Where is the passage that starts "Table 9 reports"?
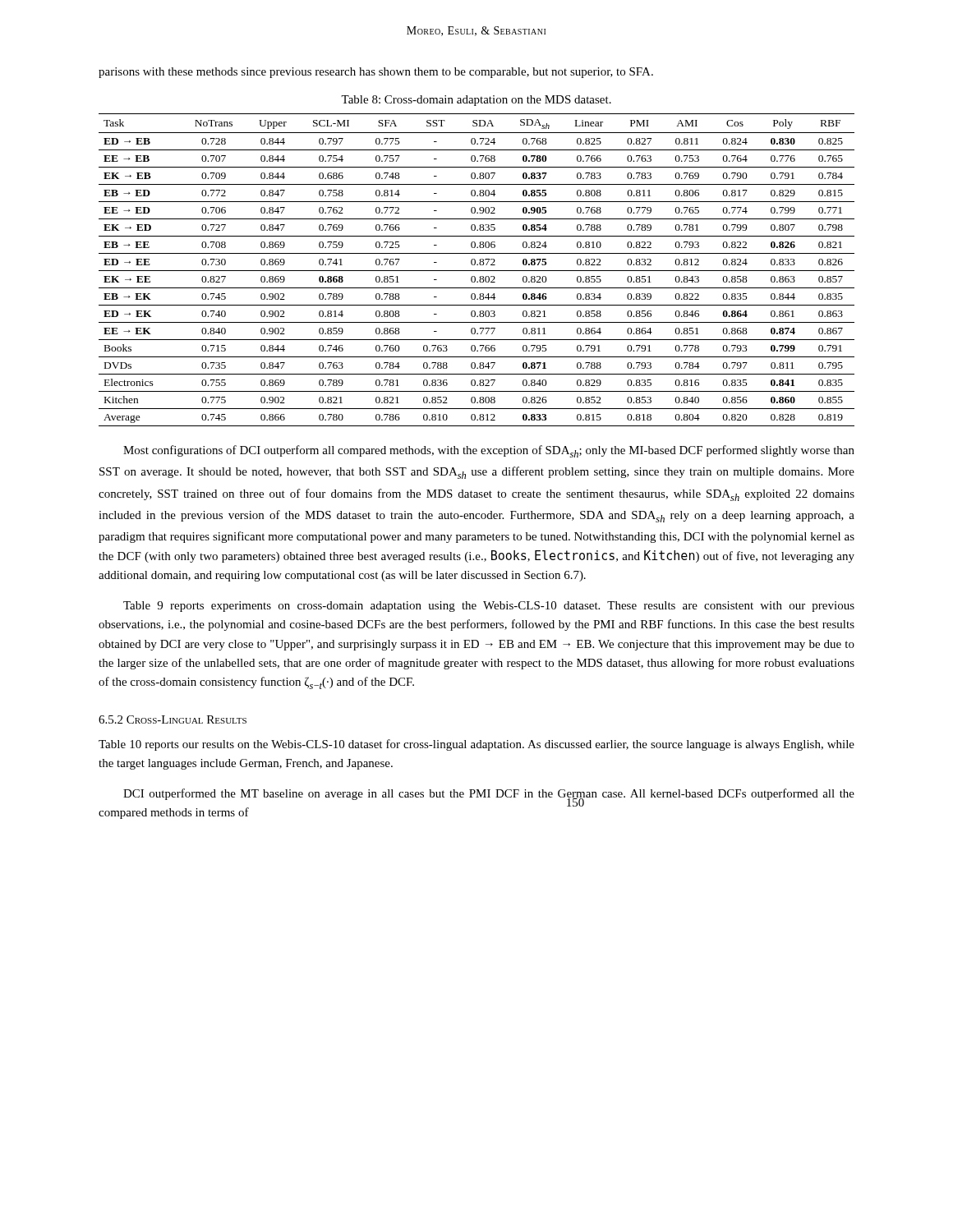The height and width of the screenshot is (1232, 953). click(x=476, y=645)
